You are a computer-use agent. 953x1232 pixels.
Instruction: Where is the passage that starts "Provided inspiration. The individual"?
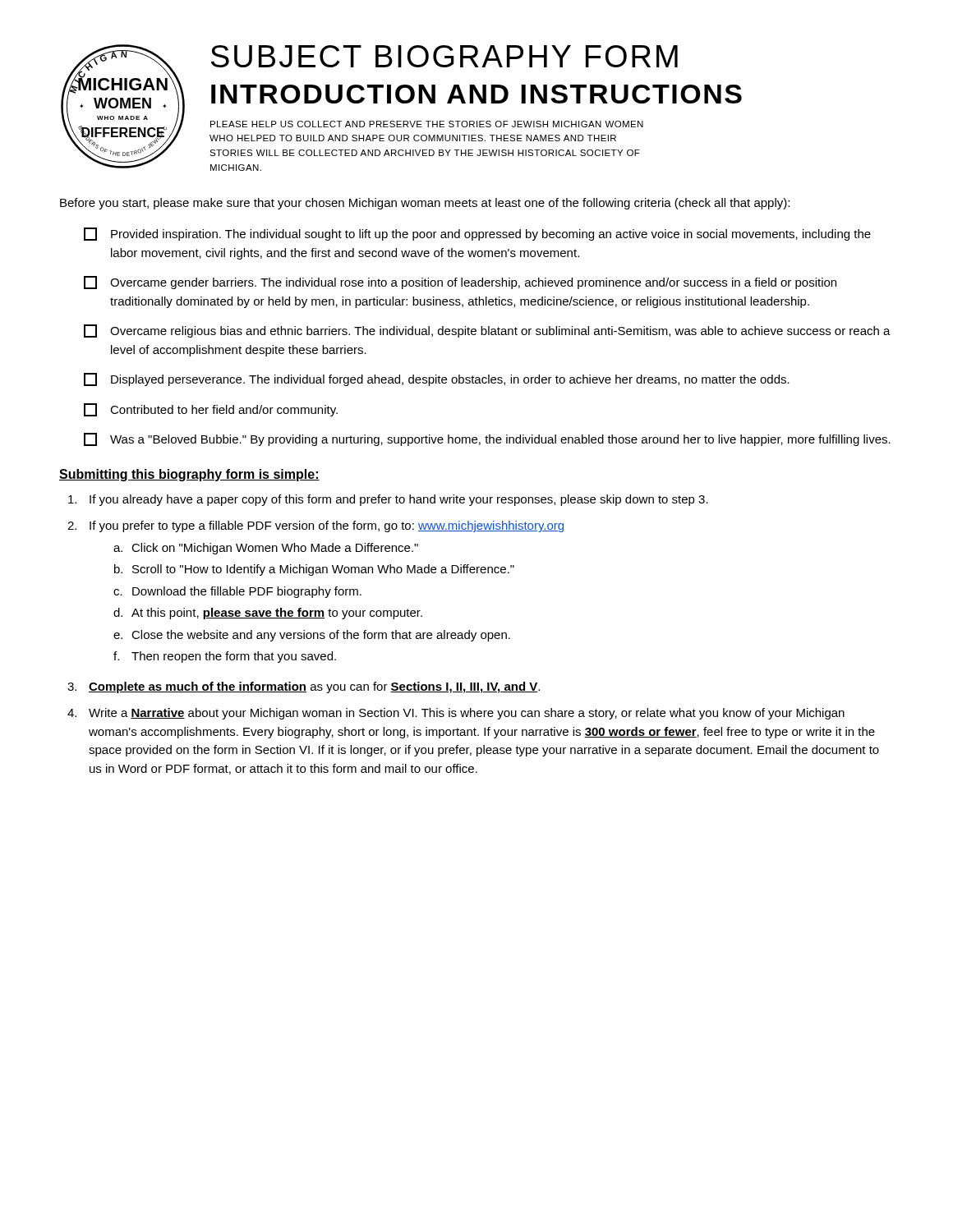click(x=489, y=244)
